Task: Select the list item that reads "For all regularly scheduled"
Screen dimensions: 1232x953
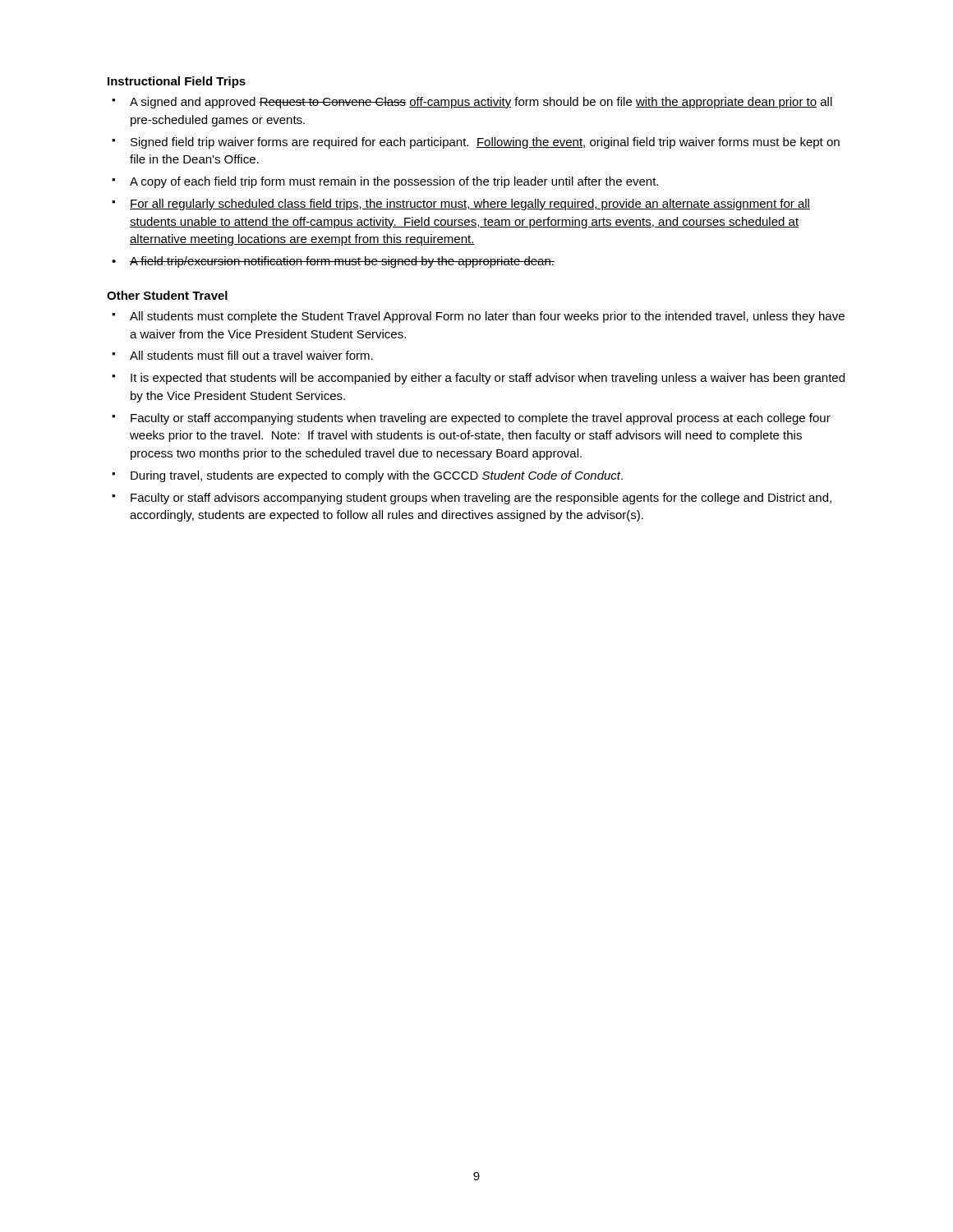Action: (470, 221)
